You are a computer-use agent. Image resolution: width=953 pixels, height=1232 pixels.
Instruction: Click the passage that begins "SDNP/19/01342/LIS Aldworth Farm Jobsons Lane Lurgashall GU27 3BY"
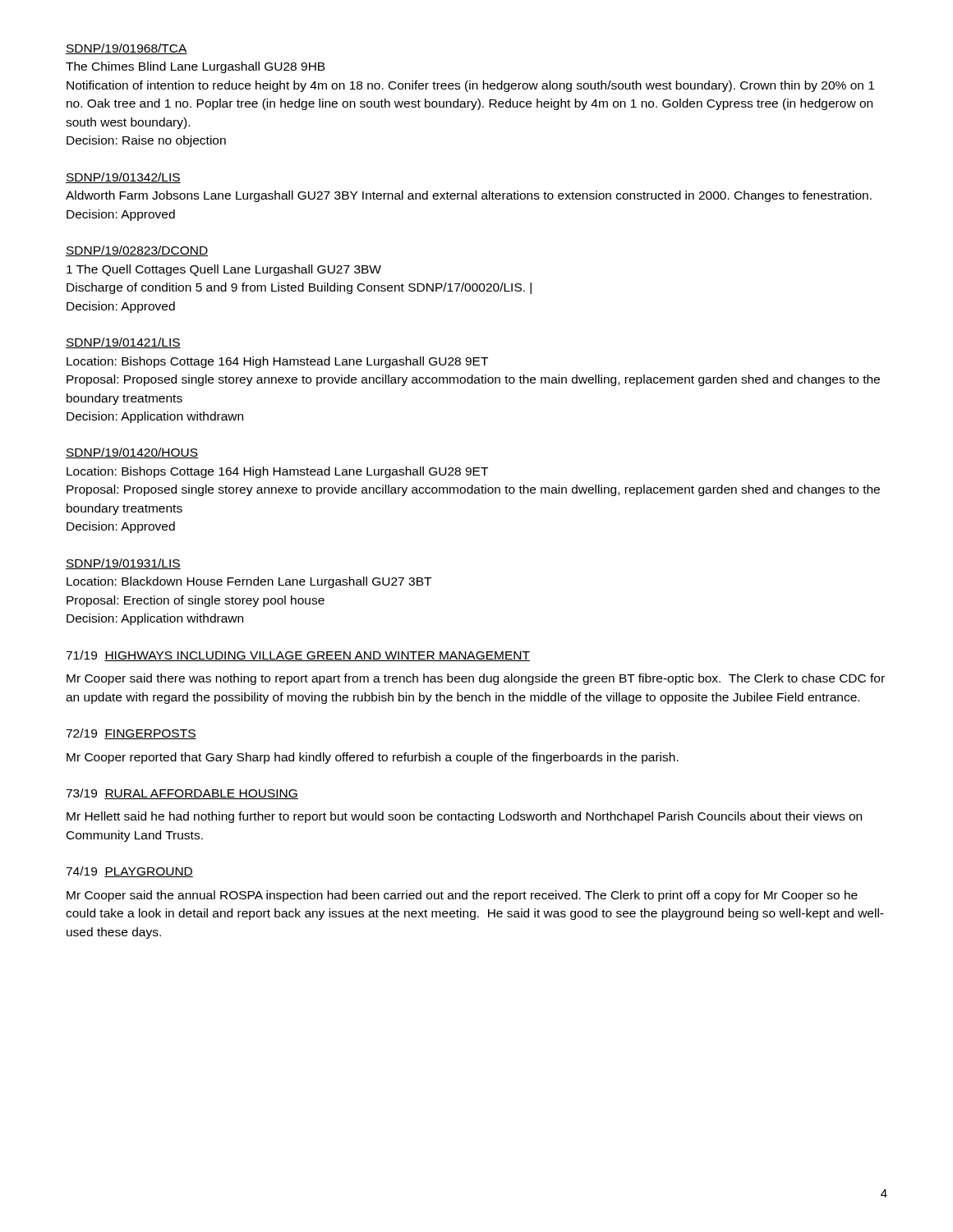(469, 195)
